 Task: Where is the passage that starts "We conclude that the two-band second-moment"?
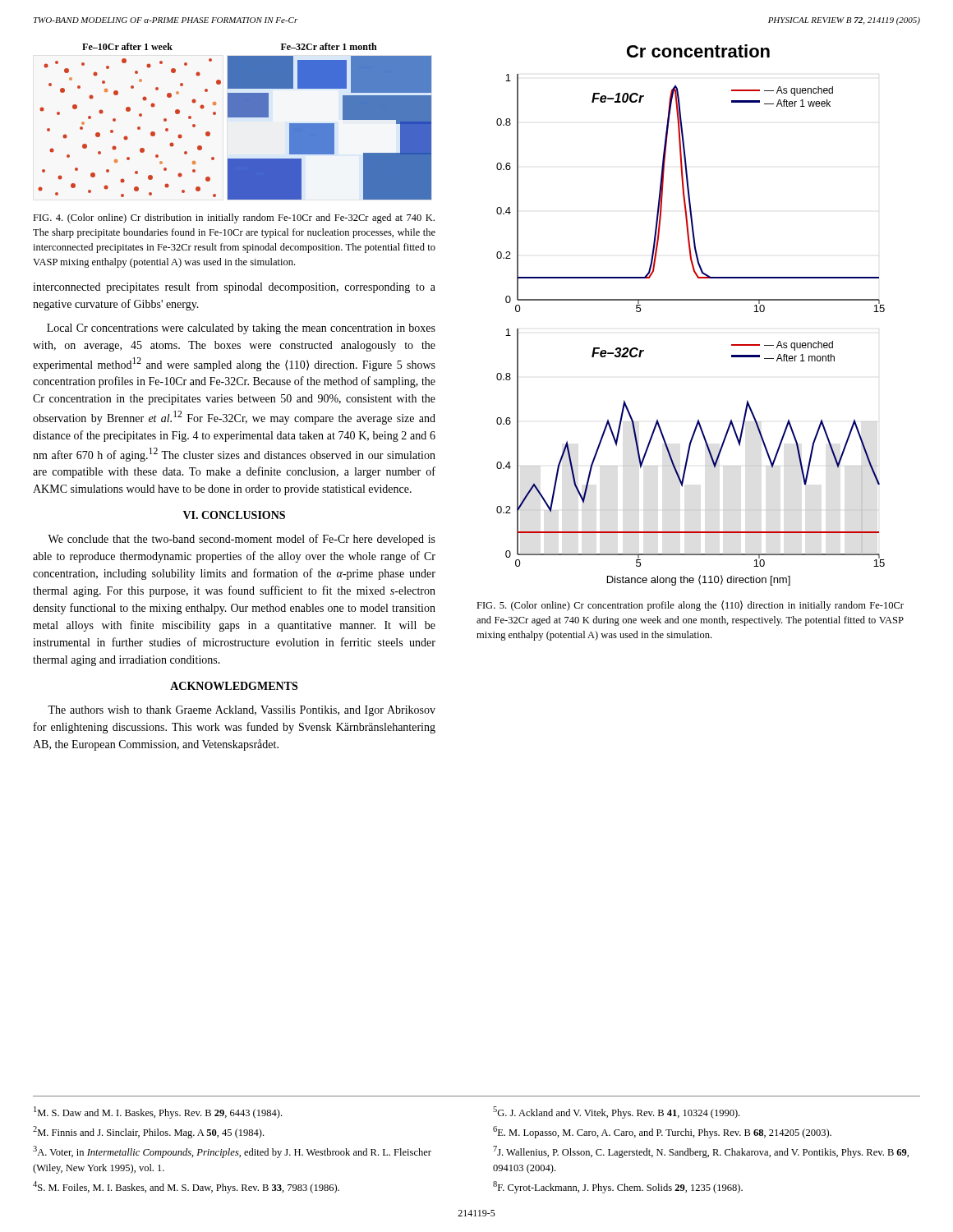[x=234, y=600]
